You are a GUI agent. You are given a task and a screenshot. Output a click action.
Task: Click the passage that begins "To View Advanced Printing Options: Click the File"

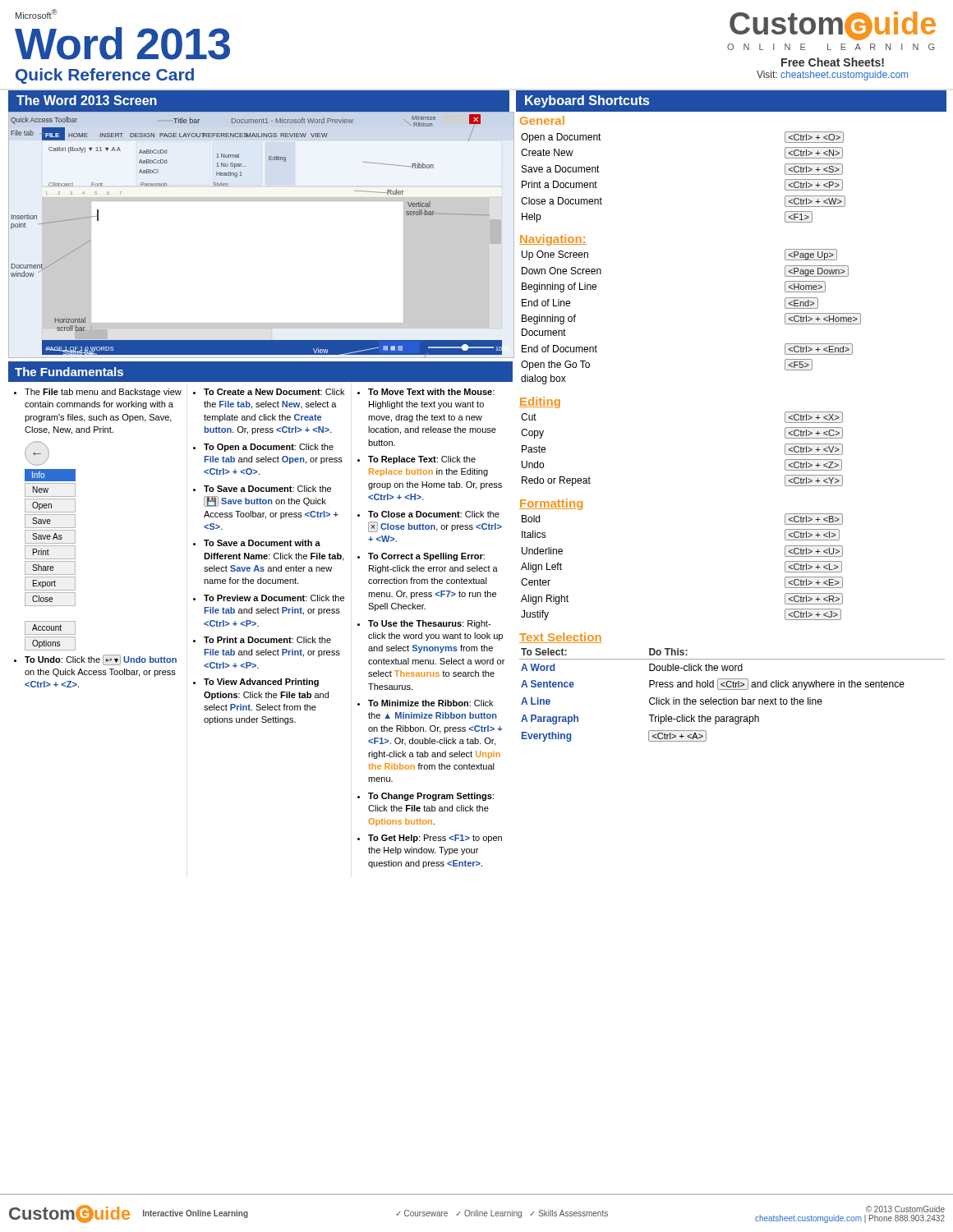pos(267,701)
